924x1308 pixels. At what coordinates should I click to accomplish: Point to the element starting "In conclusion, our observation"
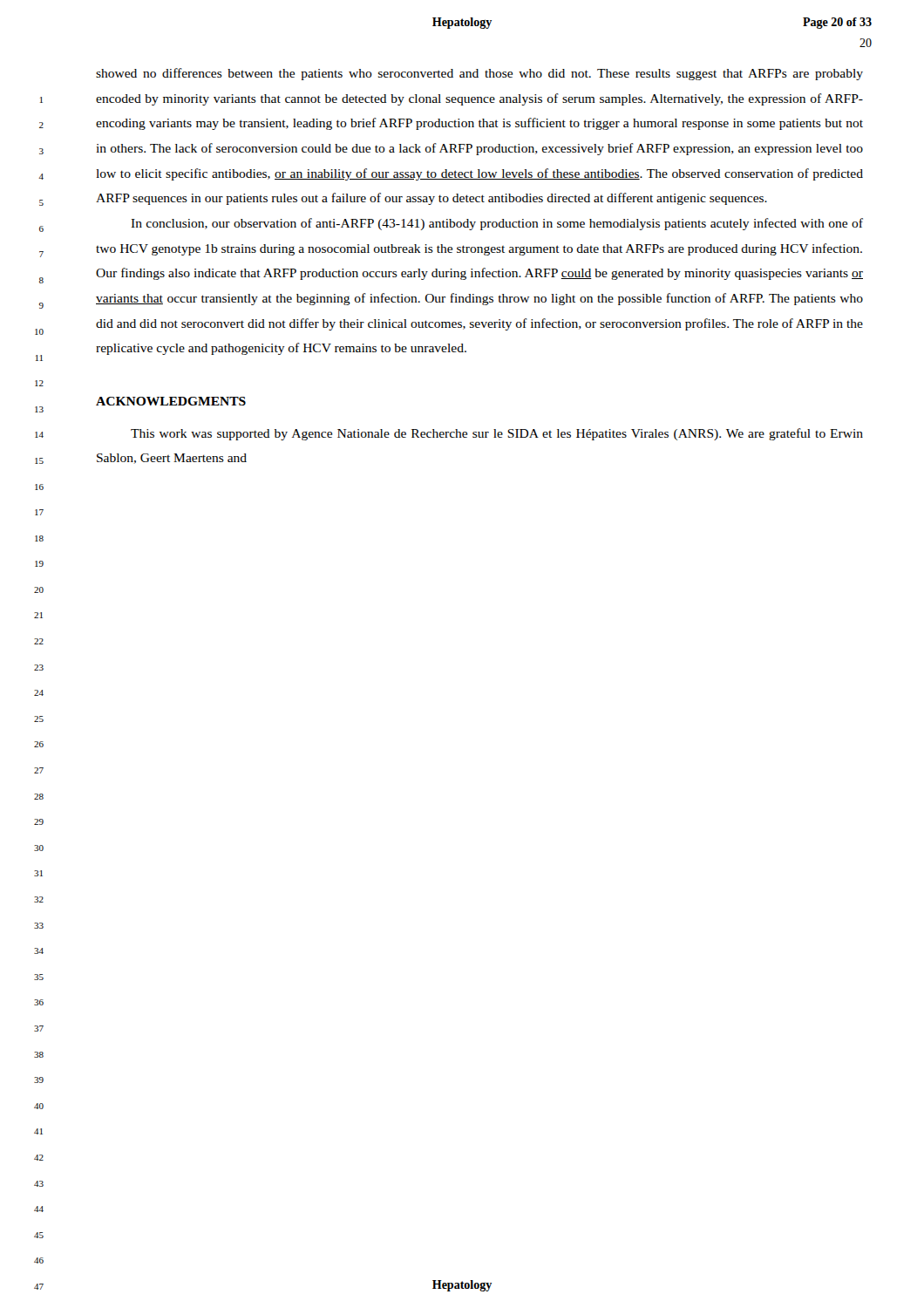pos(479,286)
